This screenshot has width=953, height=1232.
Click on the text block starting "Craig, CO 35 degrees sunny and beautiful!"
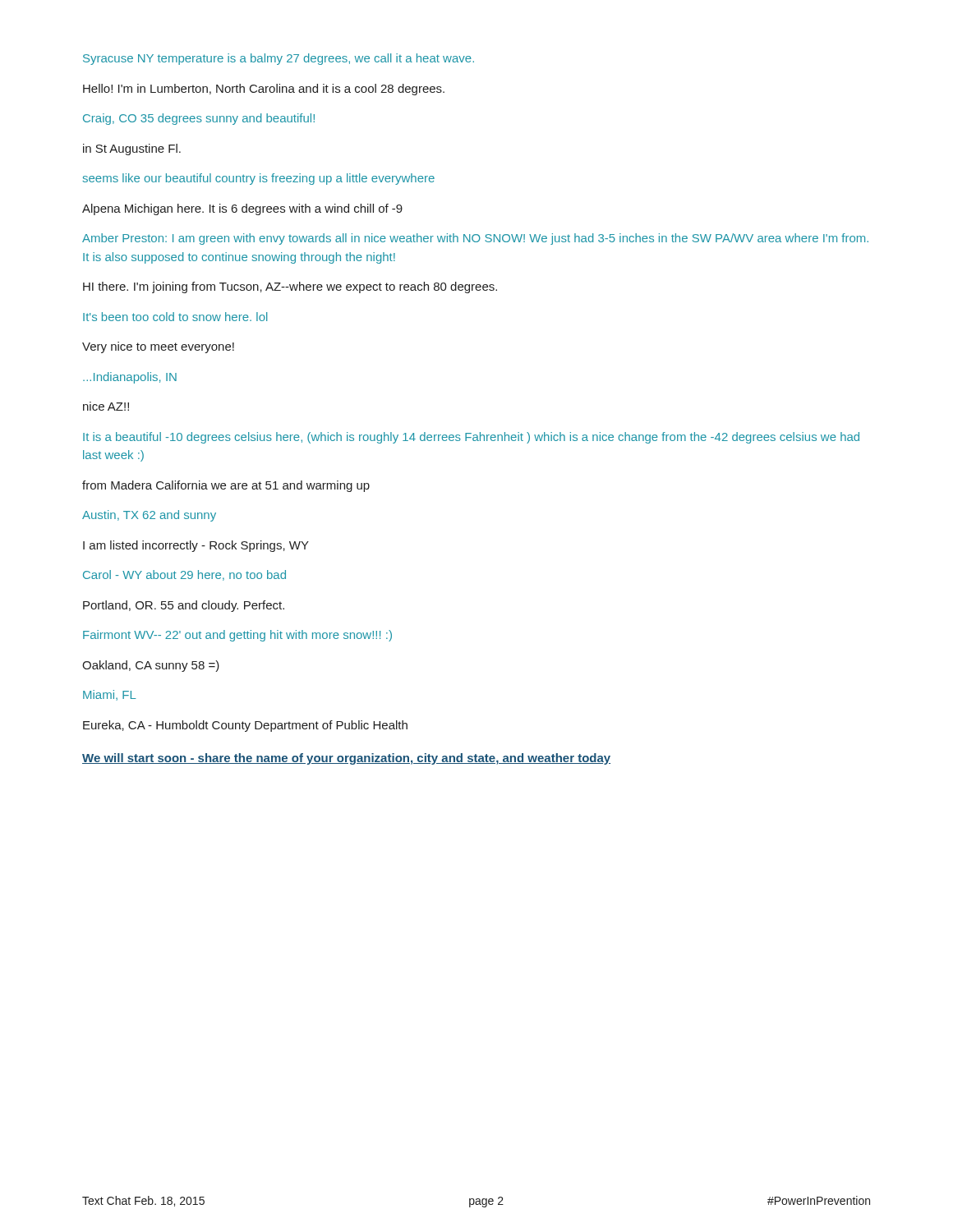coord(199,118)
